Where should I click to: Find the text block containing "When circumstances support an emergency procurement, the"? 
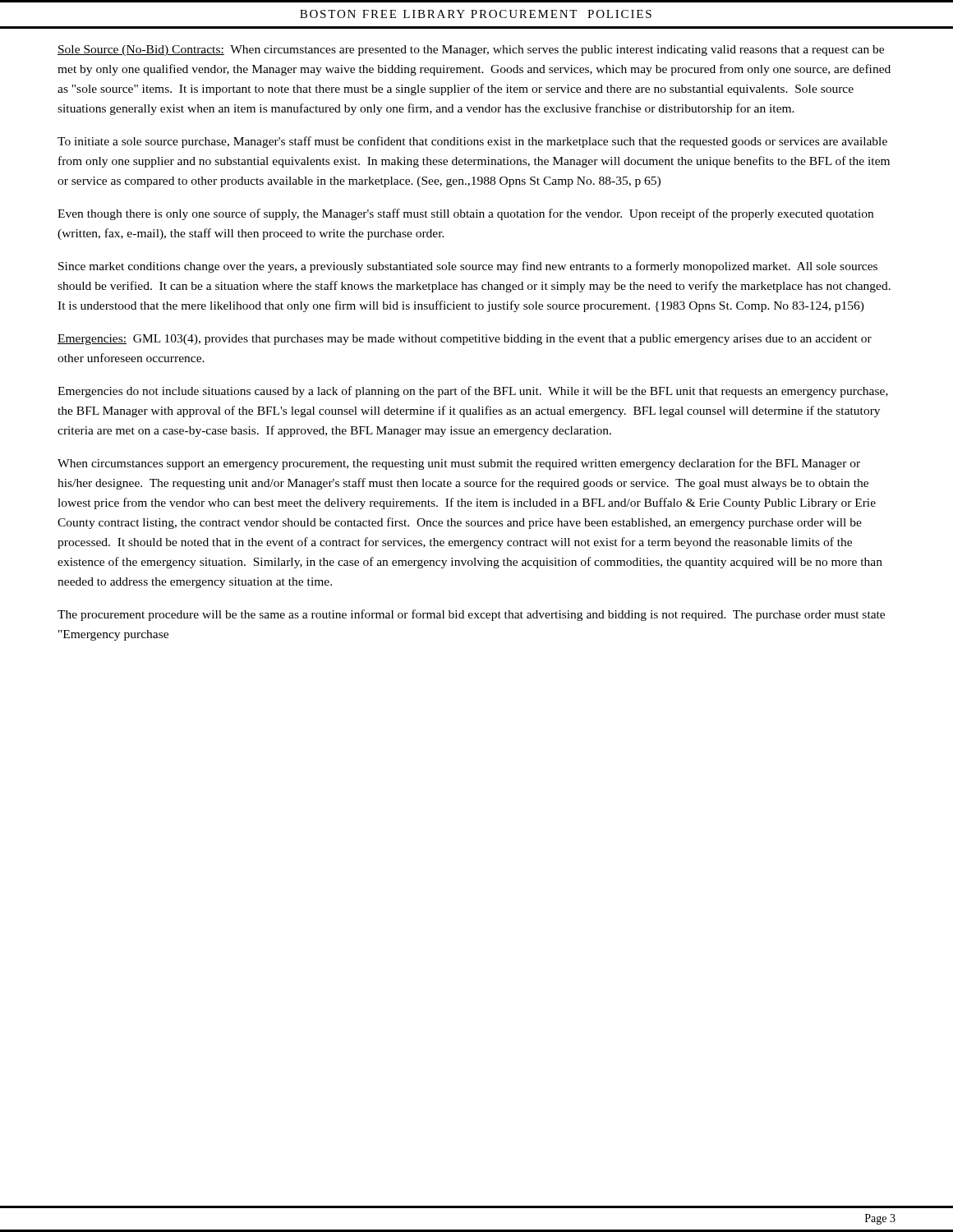tap(470, 522)
